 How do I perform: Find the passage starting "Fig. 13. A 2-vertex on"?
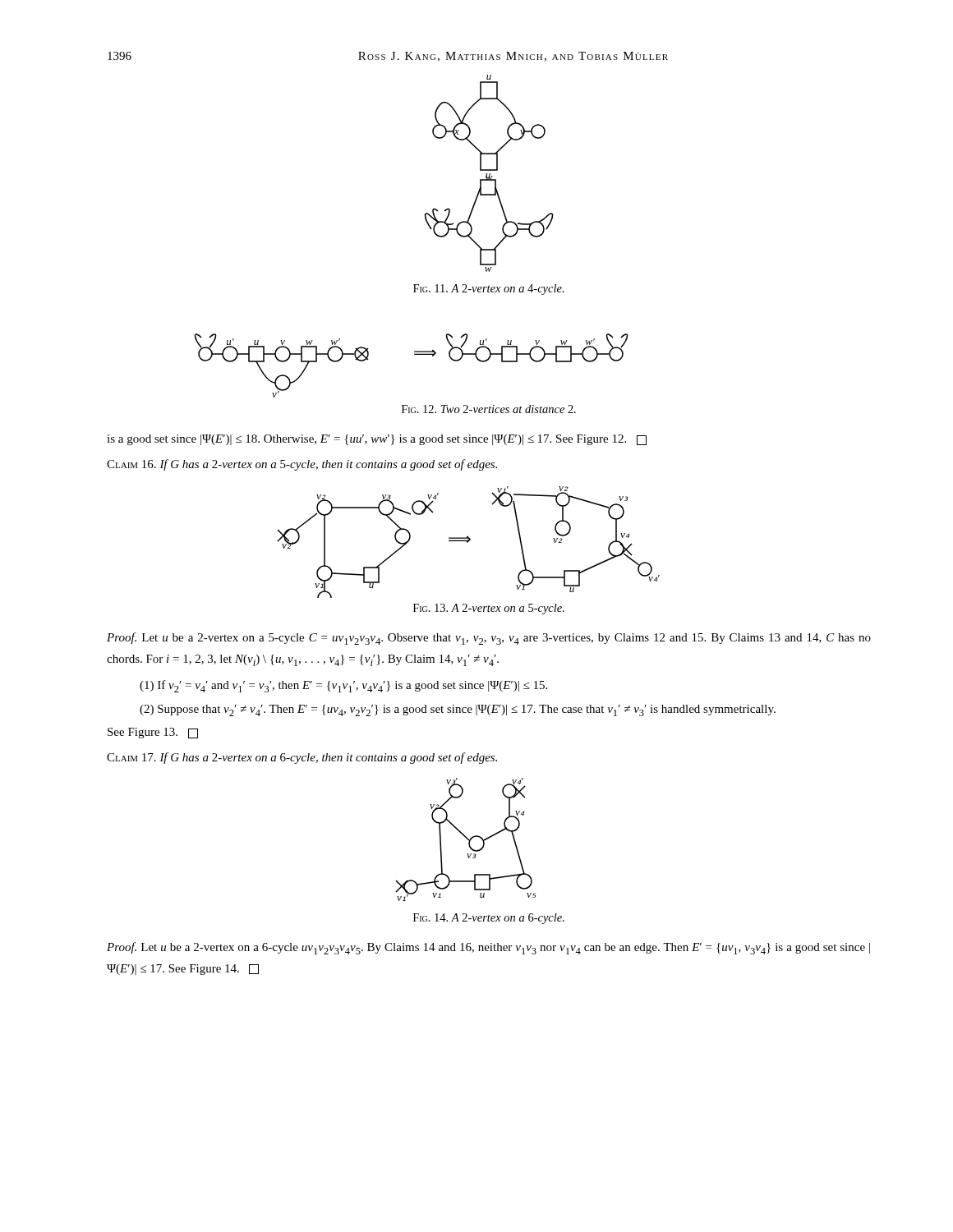(x=489, y=607)
